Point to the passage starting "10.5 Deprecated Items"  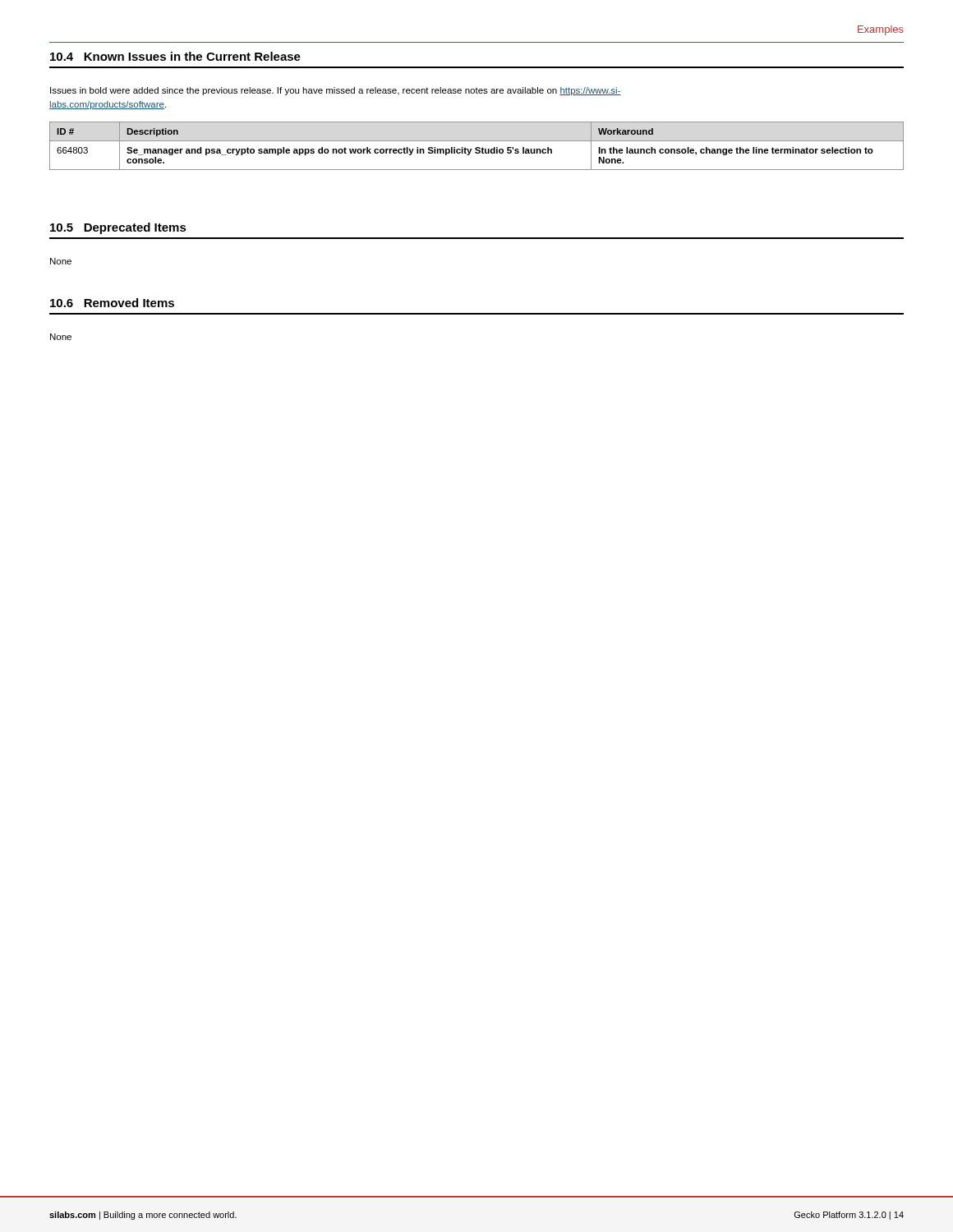point(118,227)
